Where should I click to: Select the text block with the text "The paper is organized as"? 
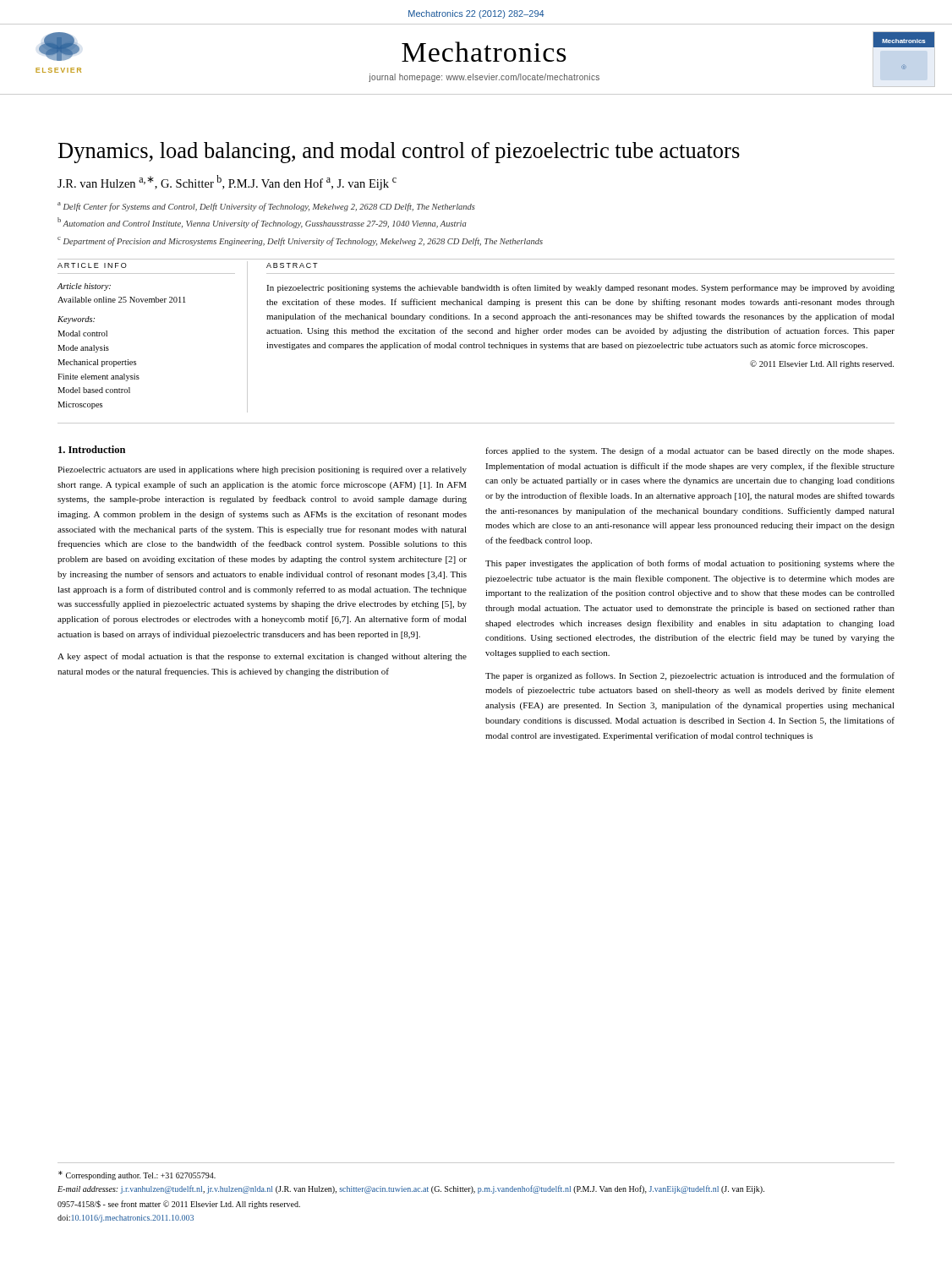click(690, 705)
